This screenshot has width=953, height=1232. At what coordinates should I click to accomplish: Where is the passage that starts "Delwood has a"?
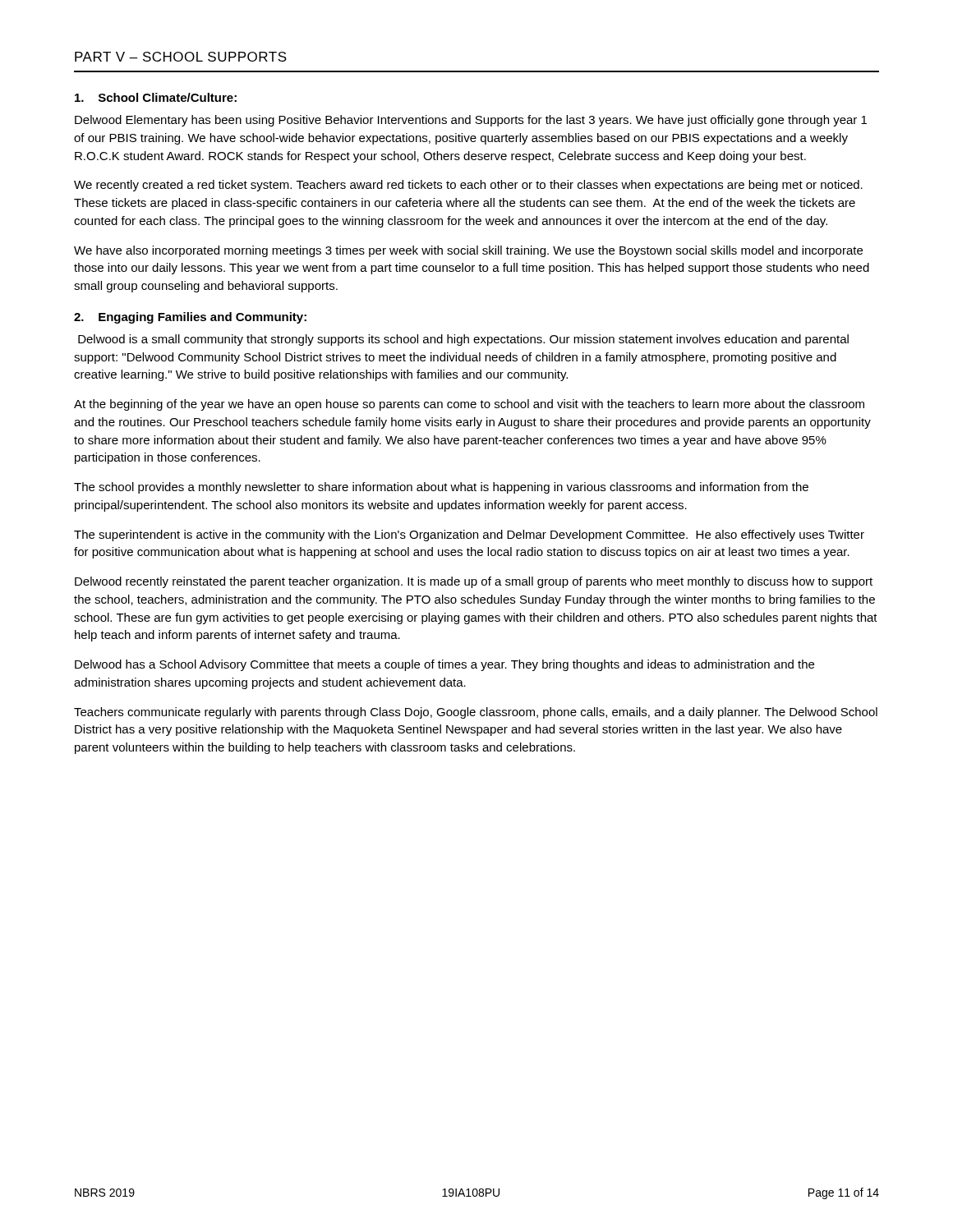(x=444, y=673)
